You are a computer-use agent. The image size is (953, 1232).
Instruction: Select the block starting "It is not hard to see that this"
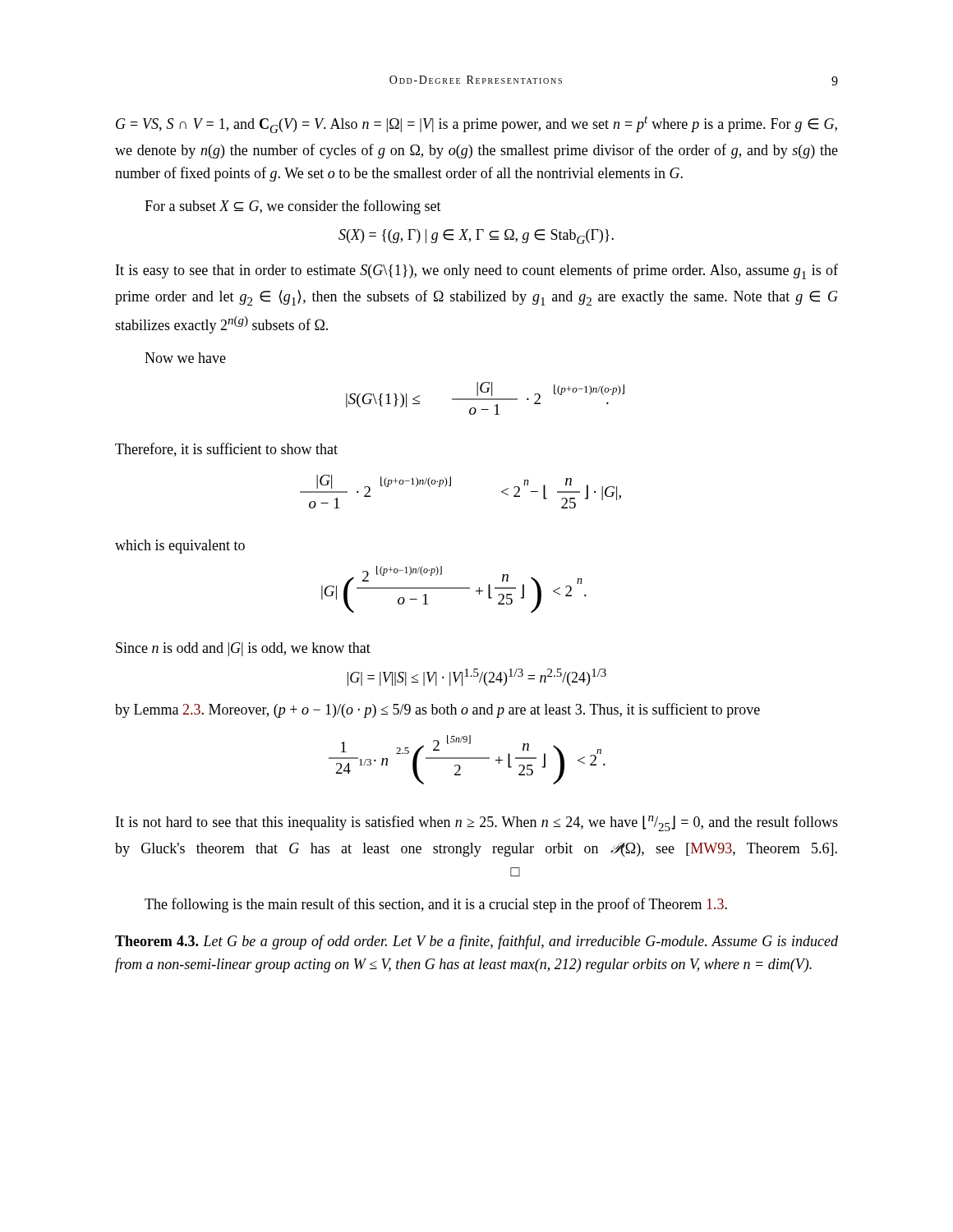[x=476, y=845]
